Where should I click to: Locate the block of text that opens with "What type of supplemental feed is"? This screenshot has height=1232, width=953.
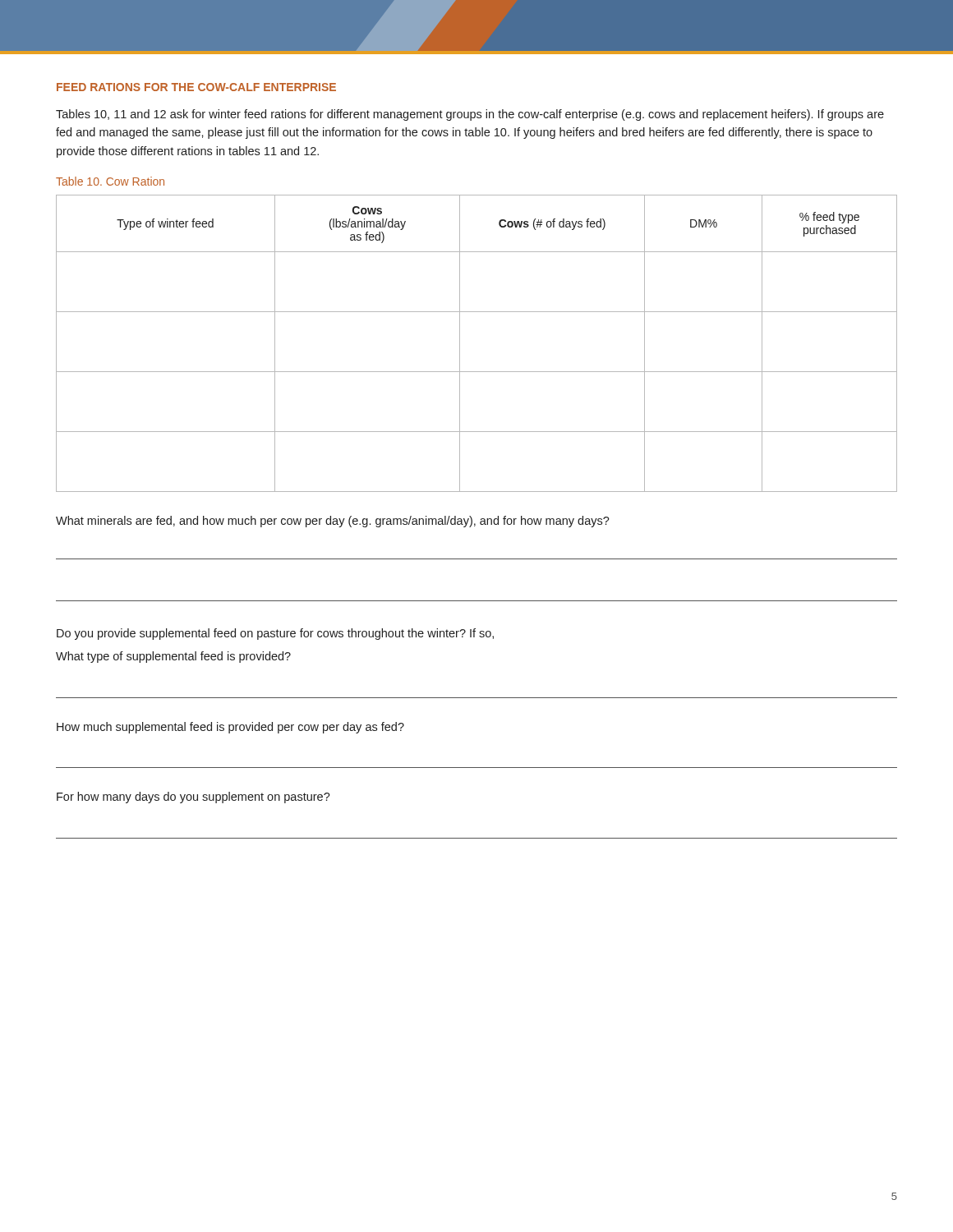pyautogui.click(x=173, y=657)
